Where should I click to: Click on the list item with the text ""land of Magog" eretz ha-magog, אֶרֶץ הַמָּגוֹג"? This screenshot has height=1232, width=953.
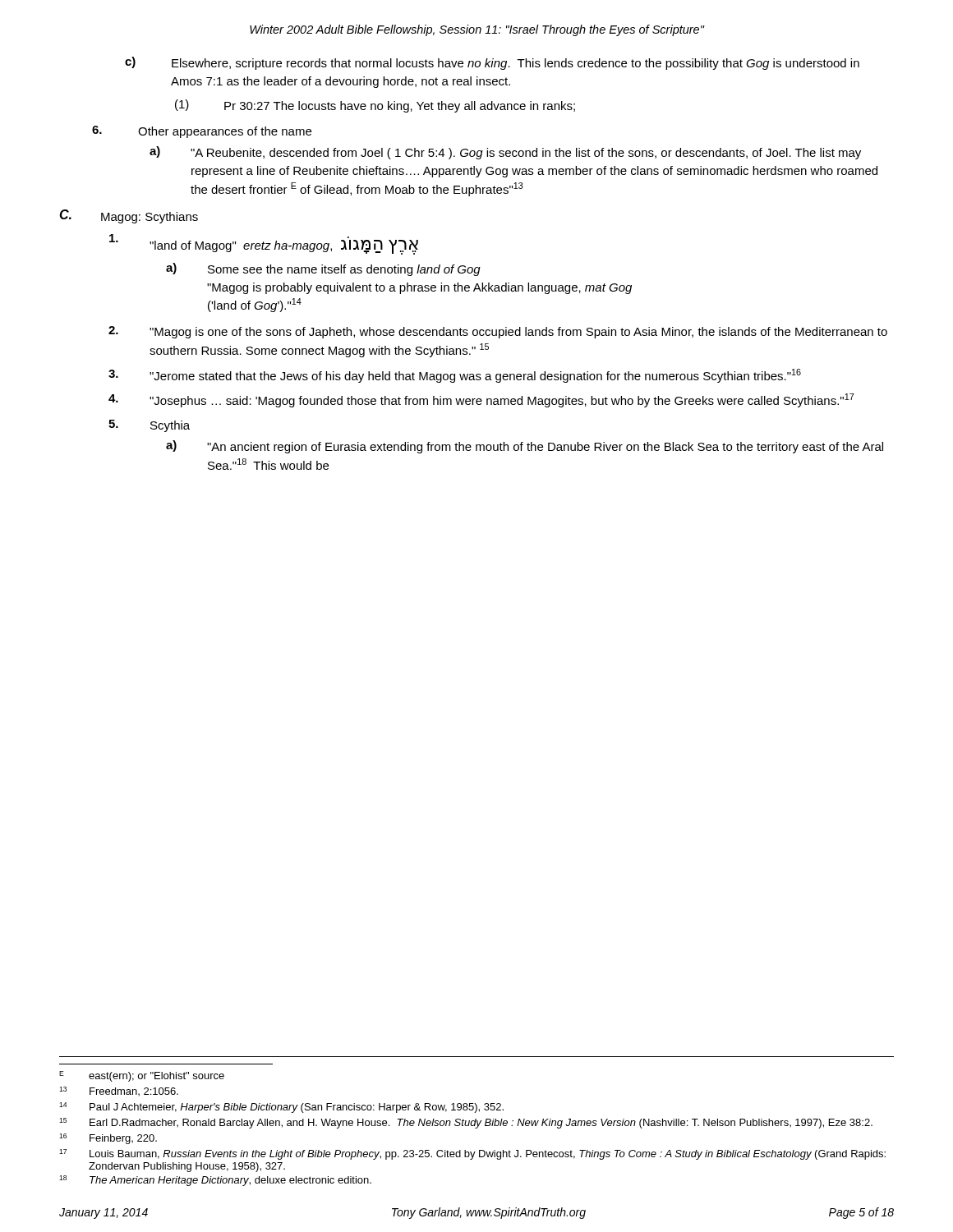264,244
